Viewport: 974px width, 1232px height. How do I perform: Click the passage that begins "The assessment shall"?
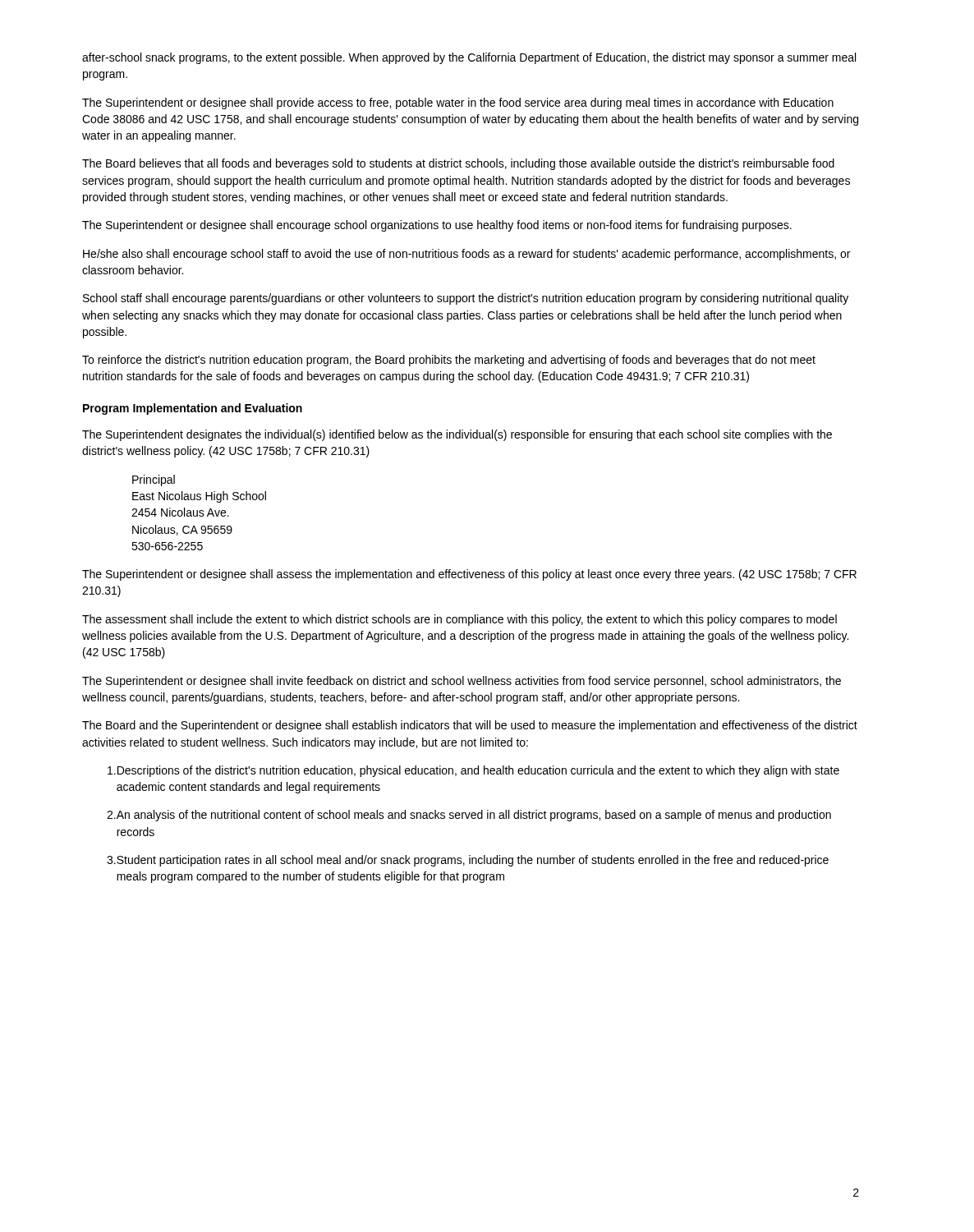click(x=471, y=636)
